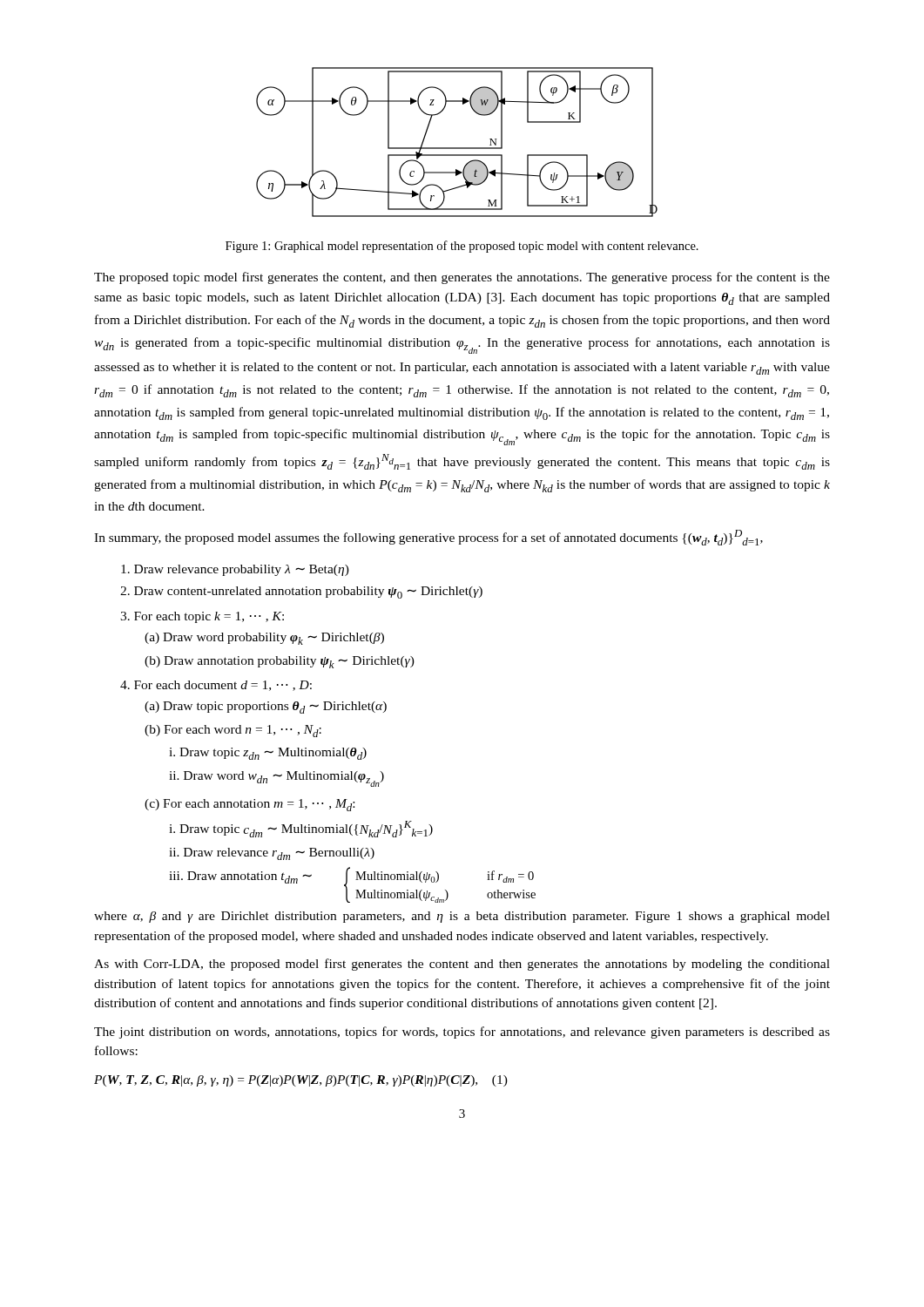Locate the text starting "The proposed topic model first generates the content,"
The height and width of the screenshot is (1307, 924).
[x=462, y=392]
